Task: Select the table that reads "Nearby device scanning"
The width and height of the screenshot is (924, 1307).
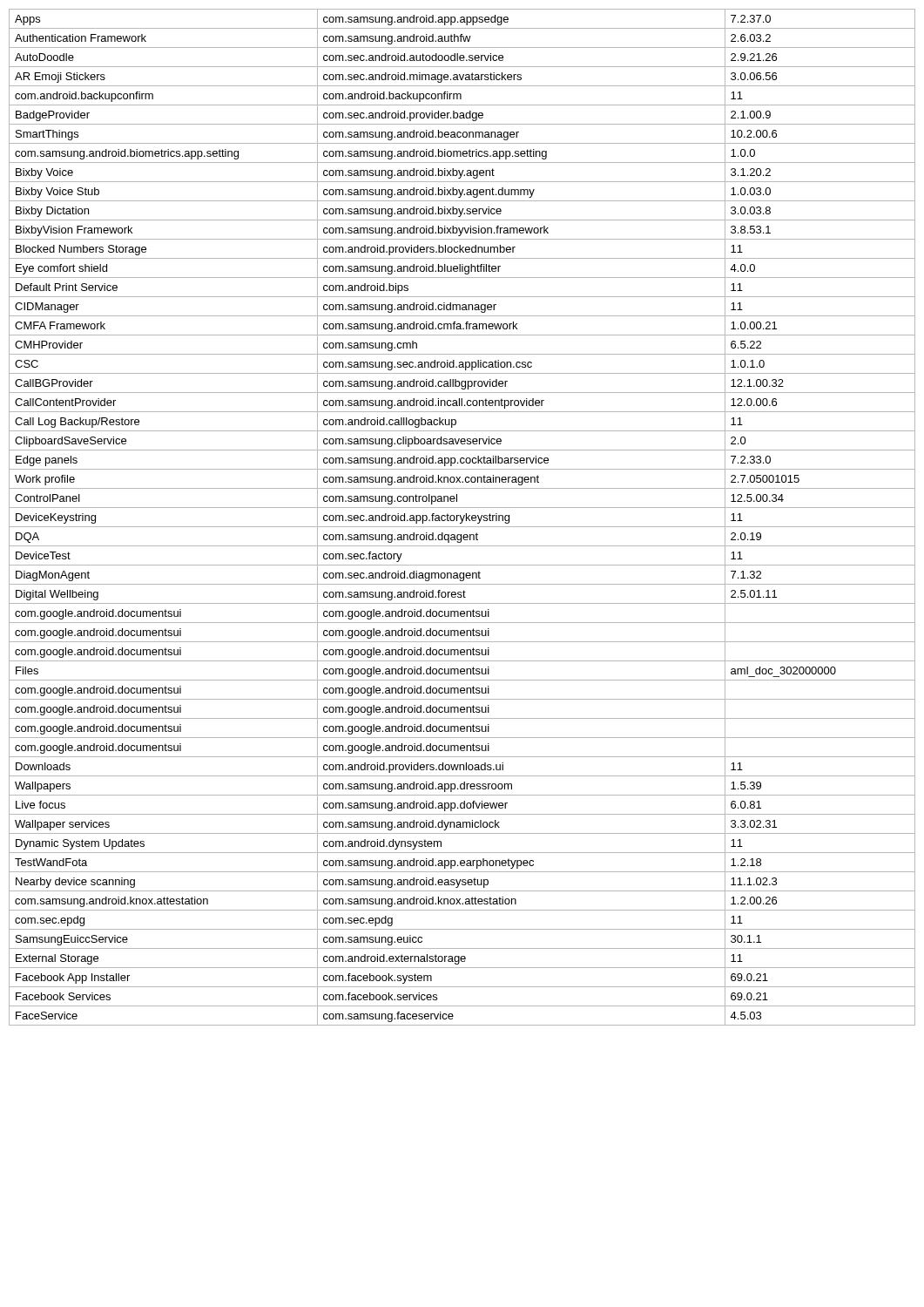Action: (x=462, y=517)
